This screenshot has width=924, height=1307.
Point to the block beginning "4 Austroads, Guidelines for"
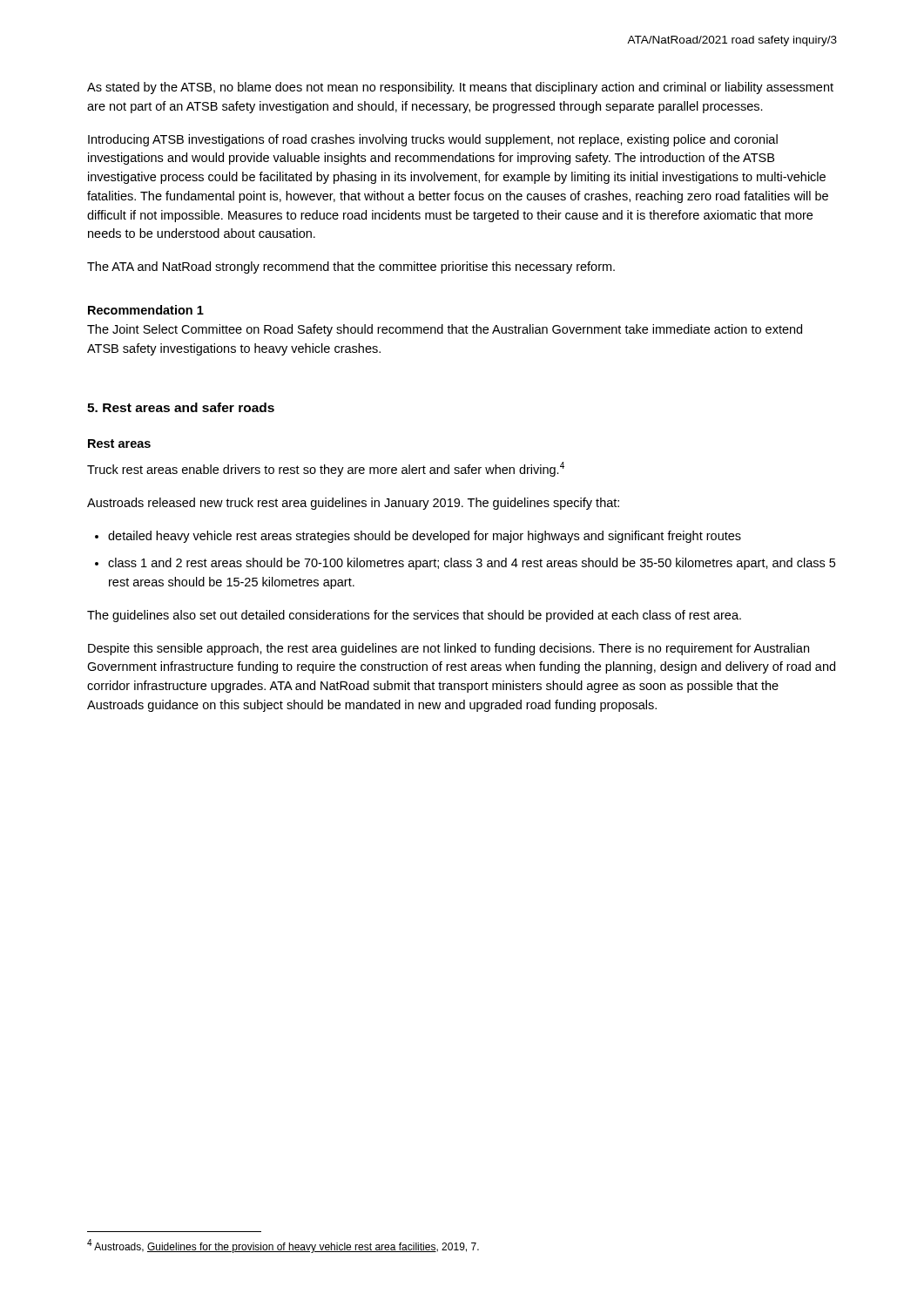click(x=283, y=1246)
